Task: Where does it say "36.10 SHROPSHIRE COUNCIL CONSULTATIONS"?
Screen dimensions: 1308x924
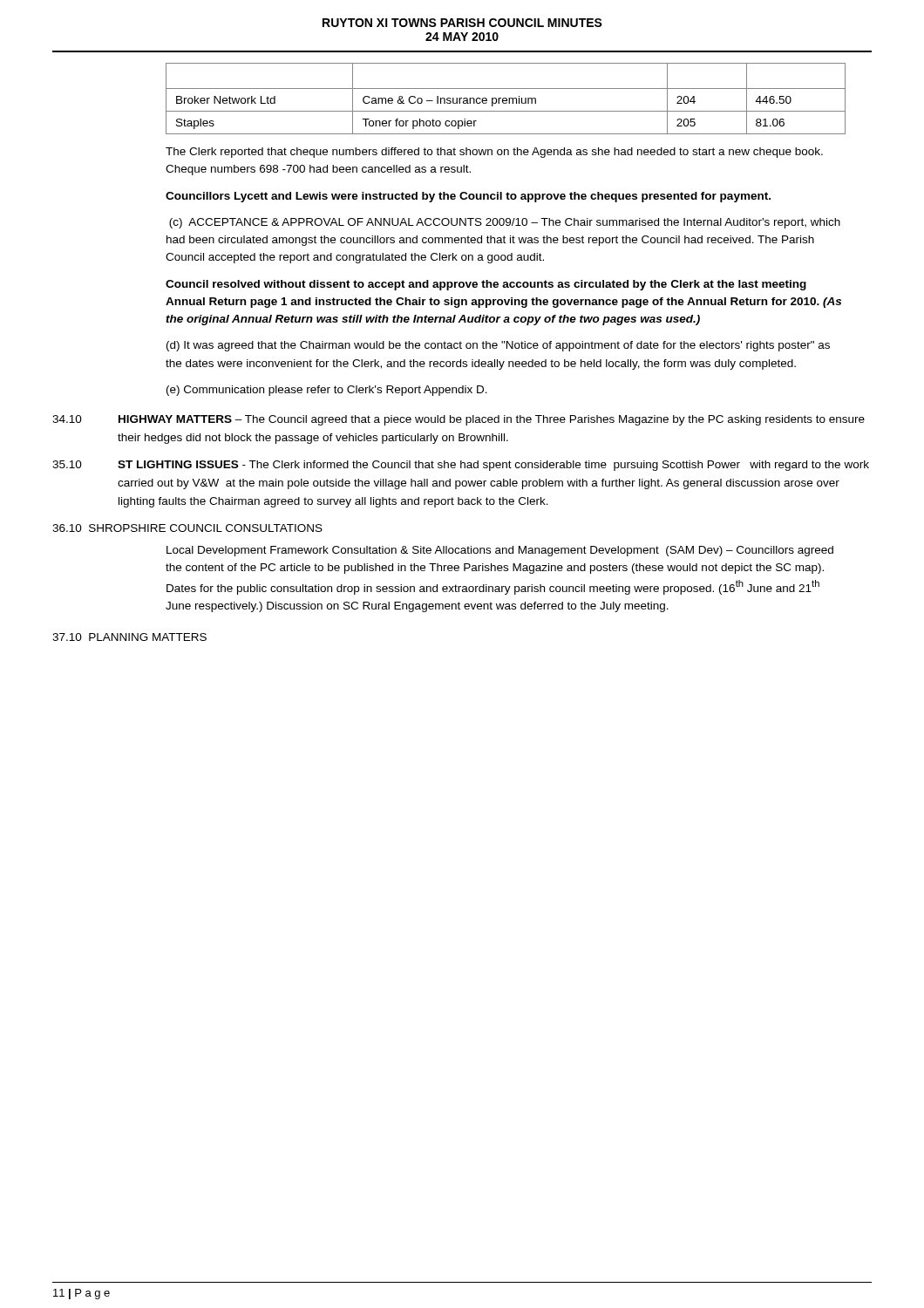Action: (187, 528)
